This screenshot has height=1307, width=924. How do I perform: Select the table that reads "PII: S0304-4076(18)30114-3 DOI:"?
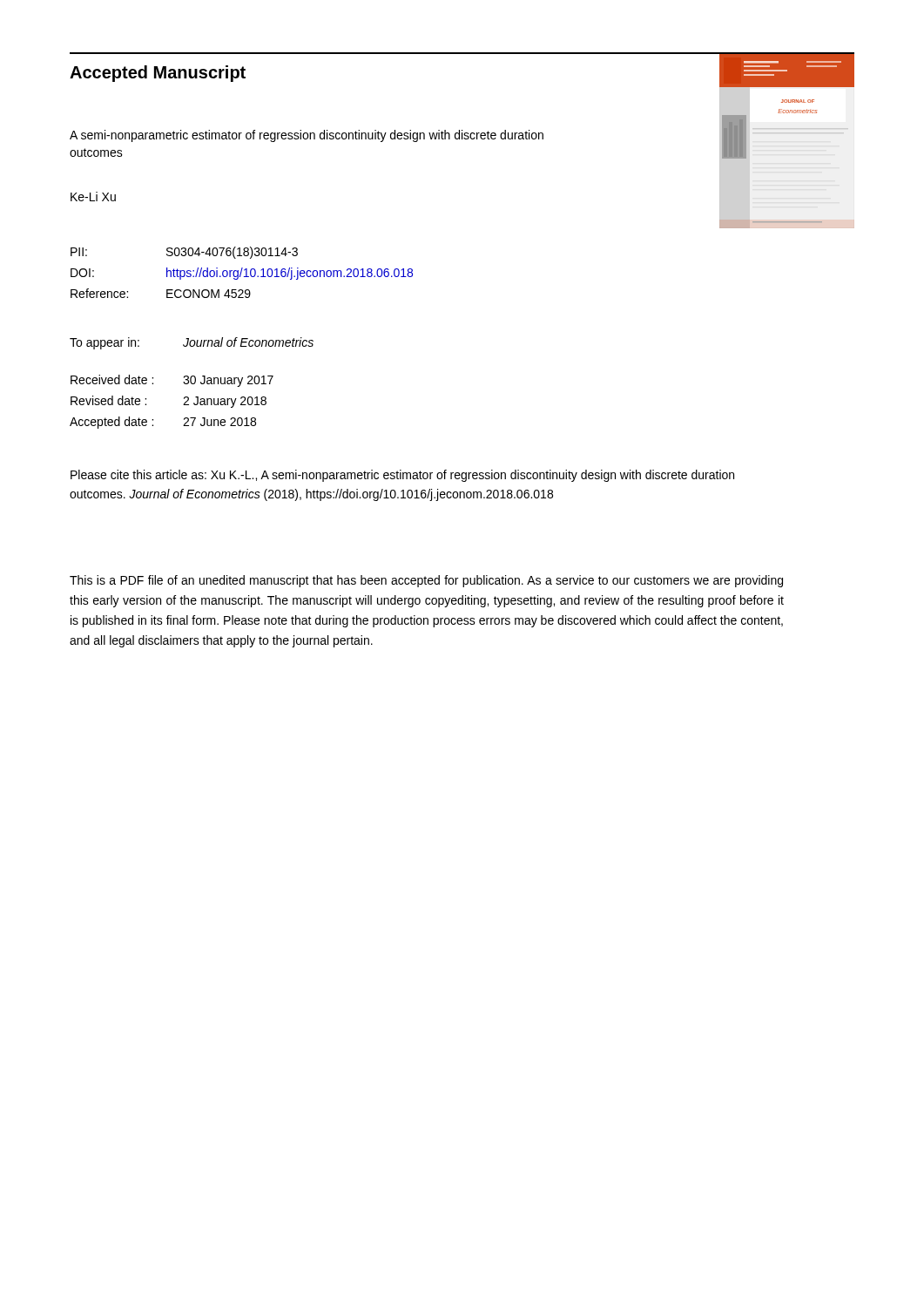[242, 273]
